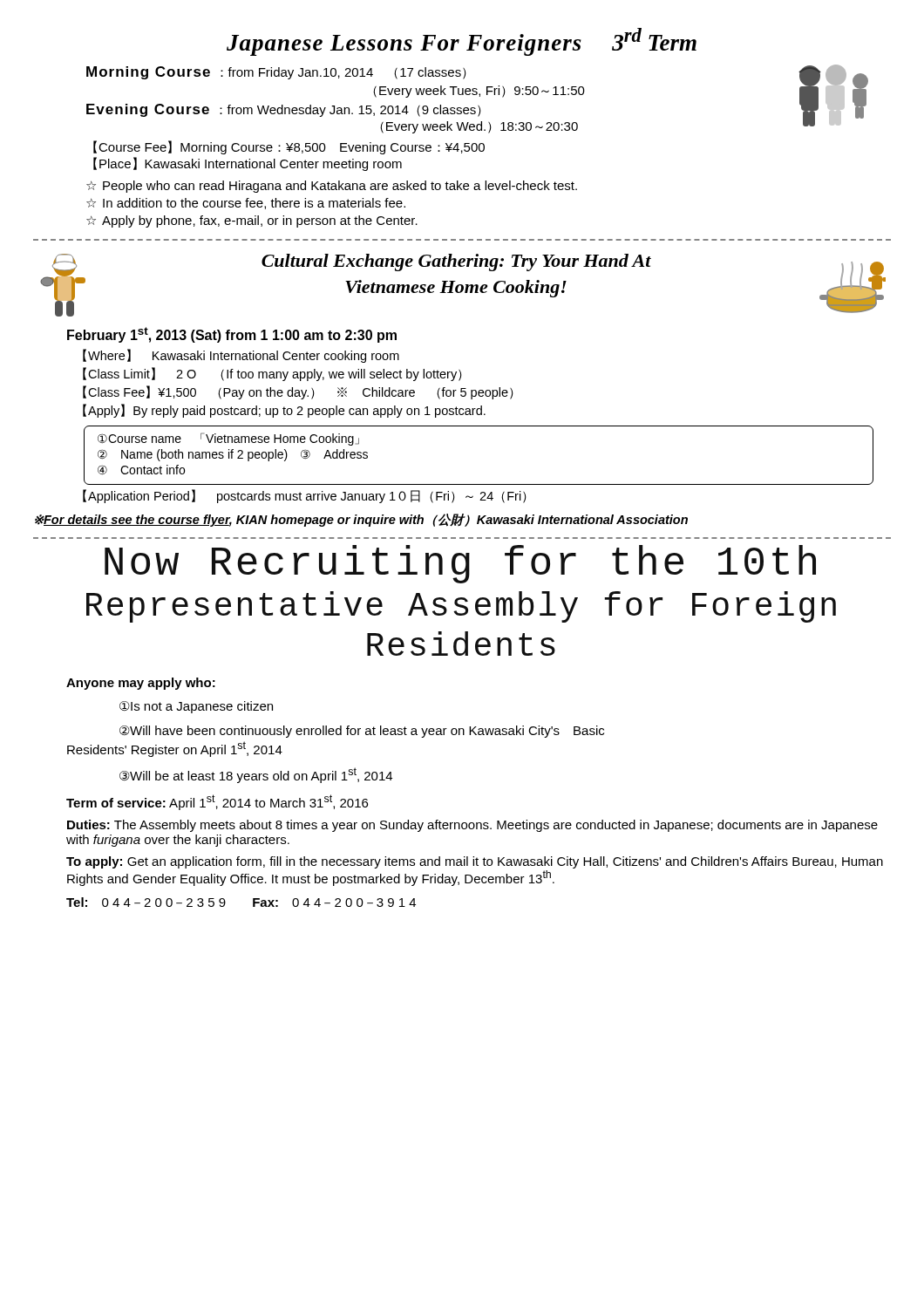Click the passage that begins "Term of service: April 1st, 2014 to March"
Image resolution: width=924 pixels, height=1308 pixels.
coord(217,801)
